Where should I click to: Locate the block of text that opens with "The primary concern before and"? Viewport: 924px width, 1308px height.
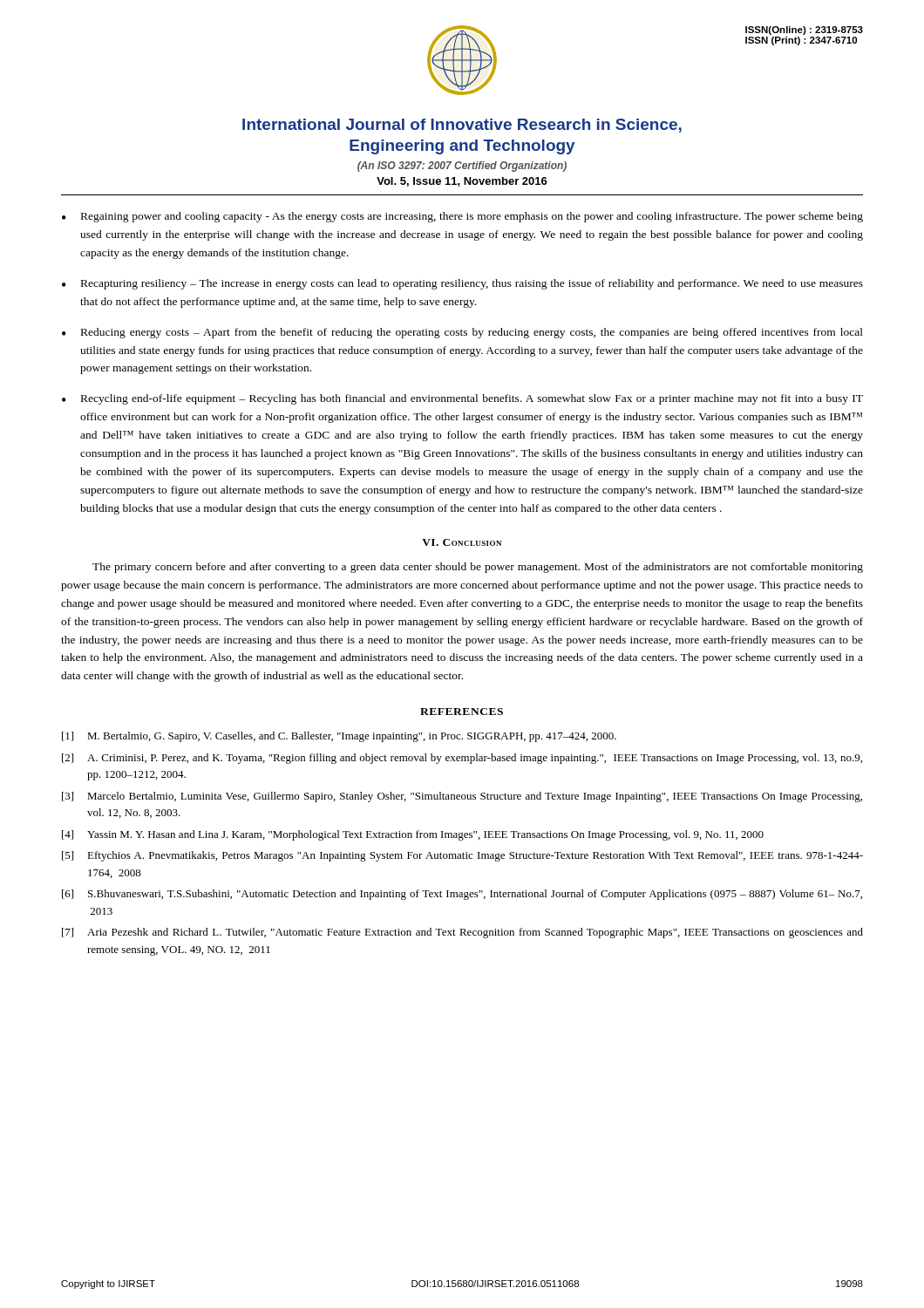pos(462,621)
